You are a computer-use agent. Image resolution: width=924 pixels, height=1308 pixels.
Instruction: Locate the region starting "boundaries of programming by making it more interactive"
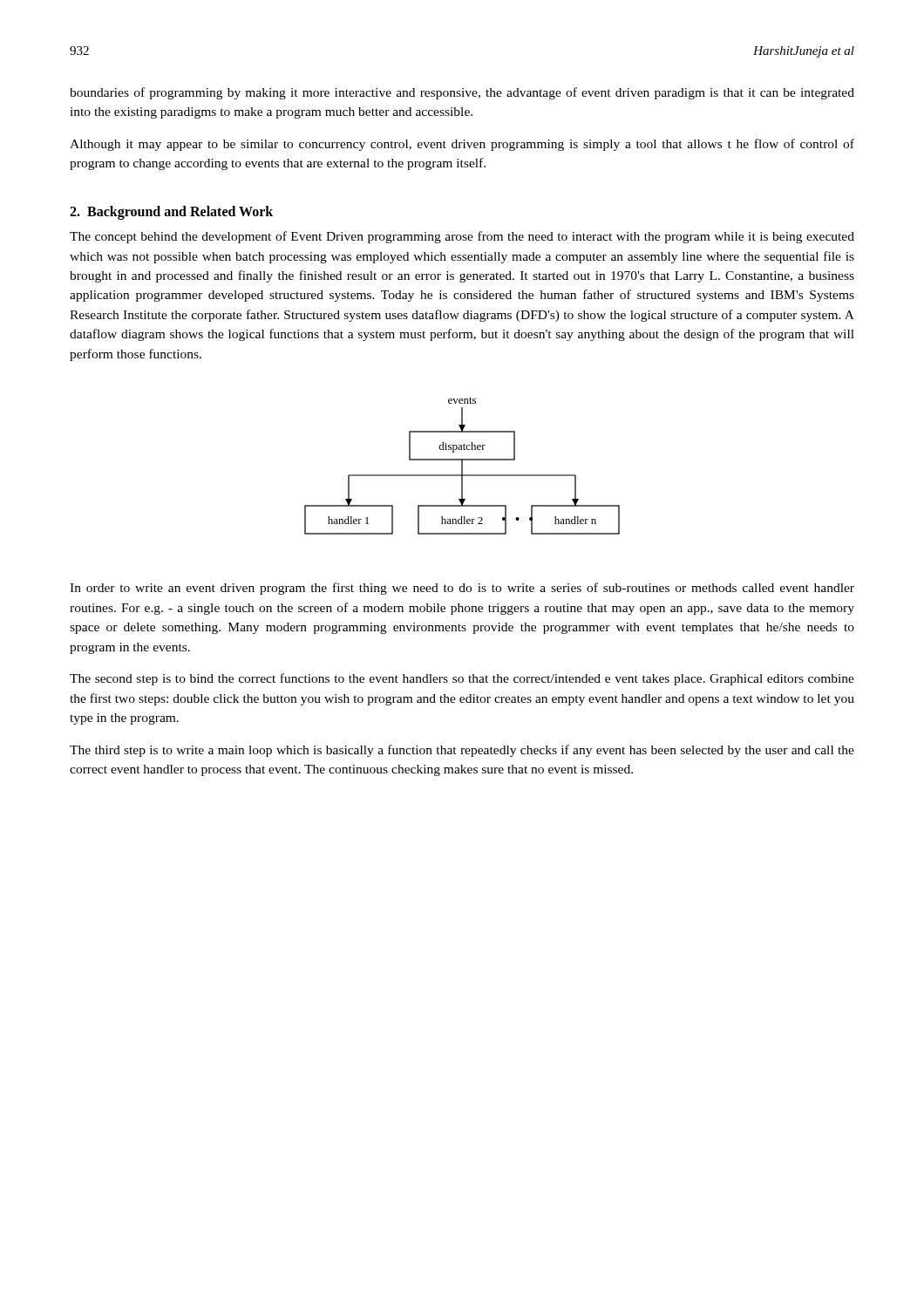462,102
